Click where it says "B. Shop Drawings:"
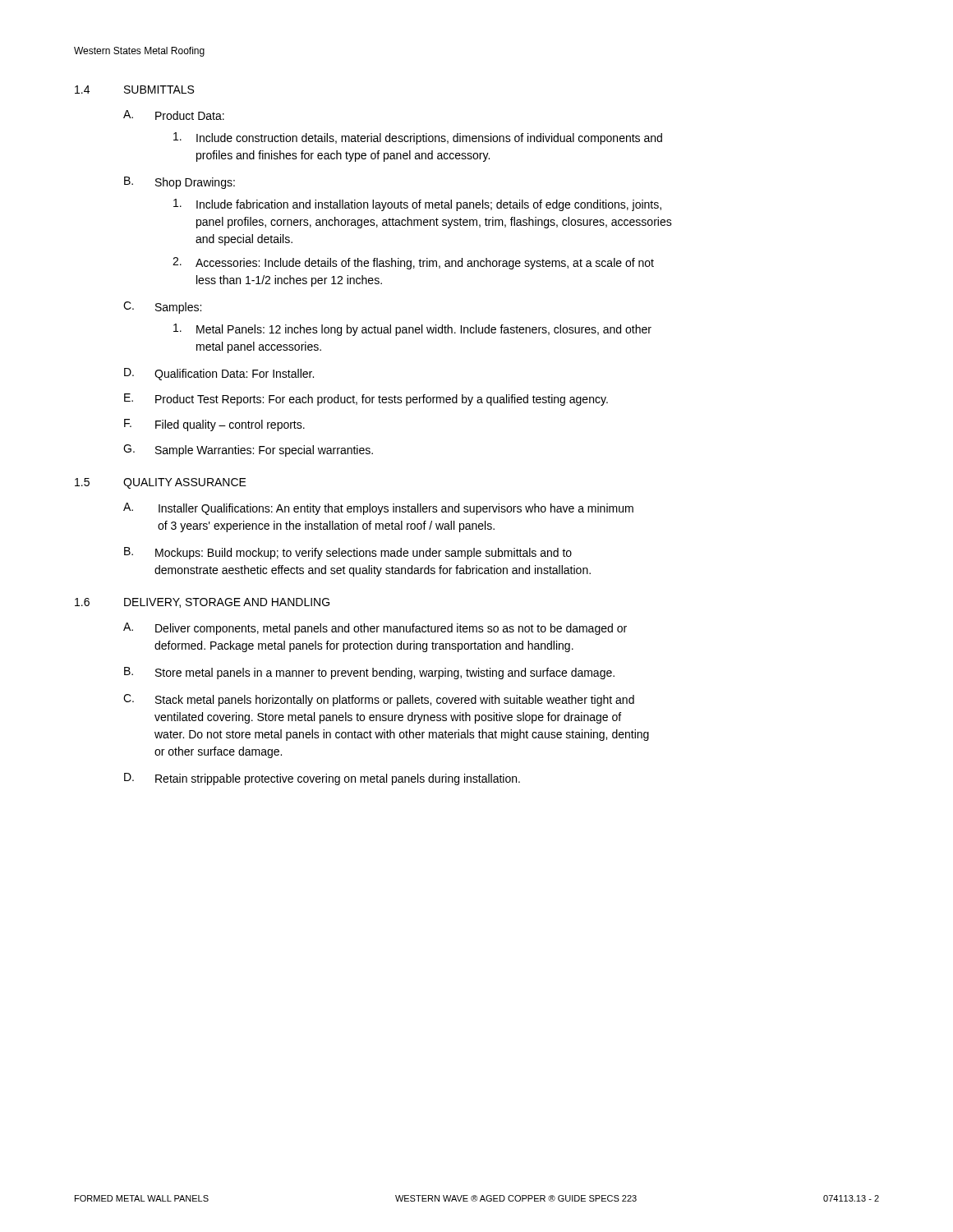 (179, 183)
